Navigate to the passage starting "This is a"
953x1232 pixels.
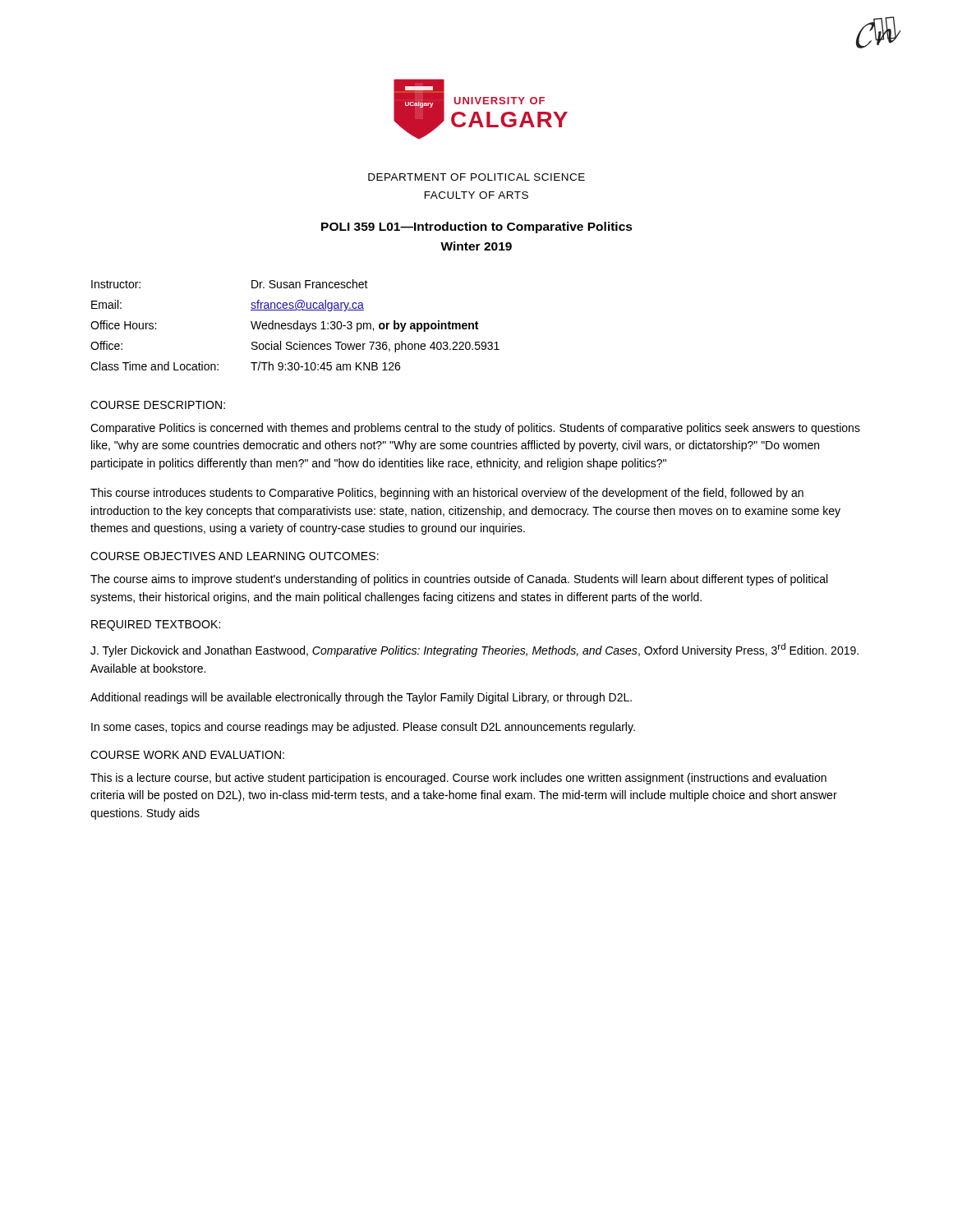(x=464, y=795)
